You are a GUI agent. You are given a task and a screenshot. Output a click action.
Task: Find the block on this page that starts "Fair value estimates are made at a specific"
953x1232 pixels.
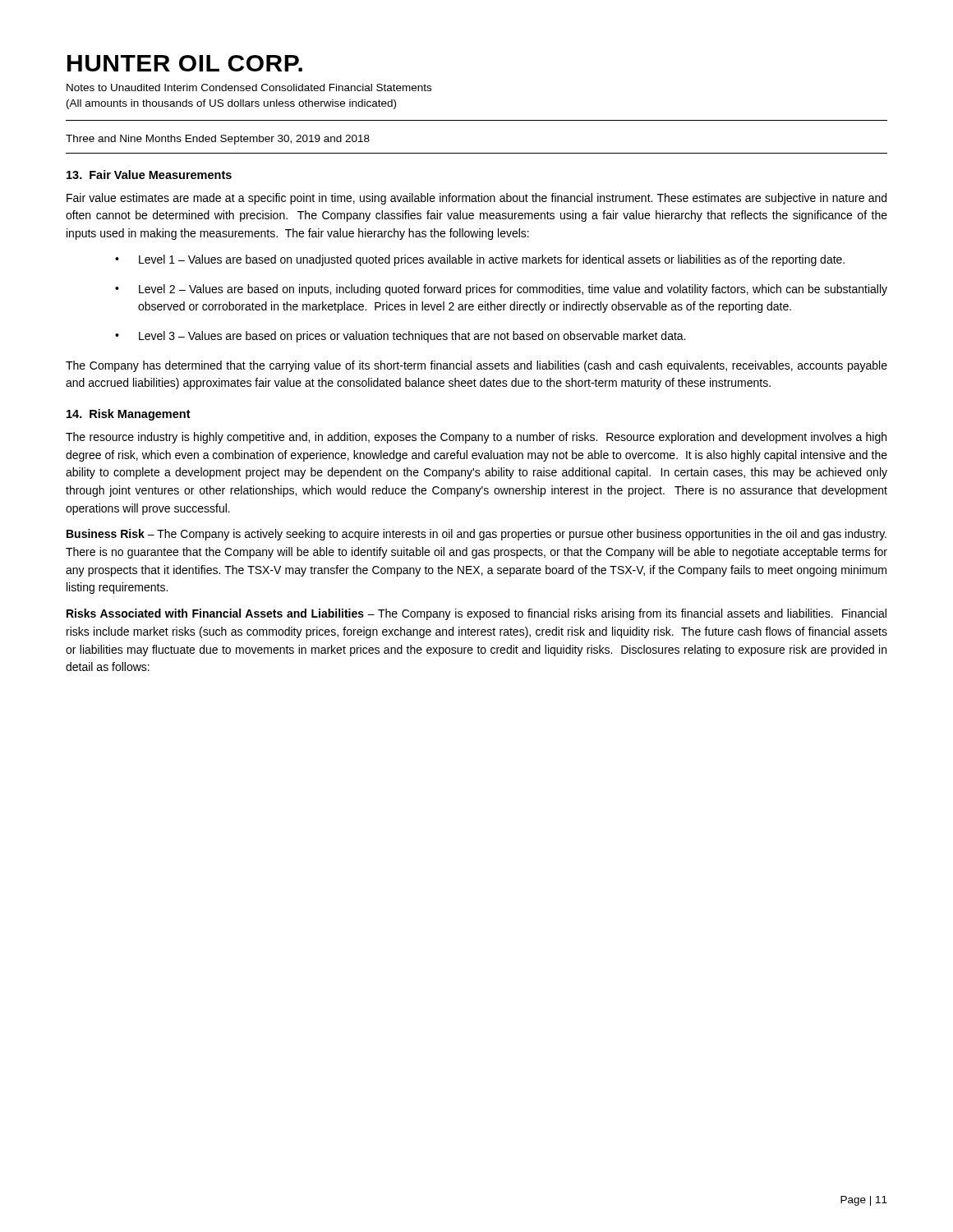click(476, 216)
